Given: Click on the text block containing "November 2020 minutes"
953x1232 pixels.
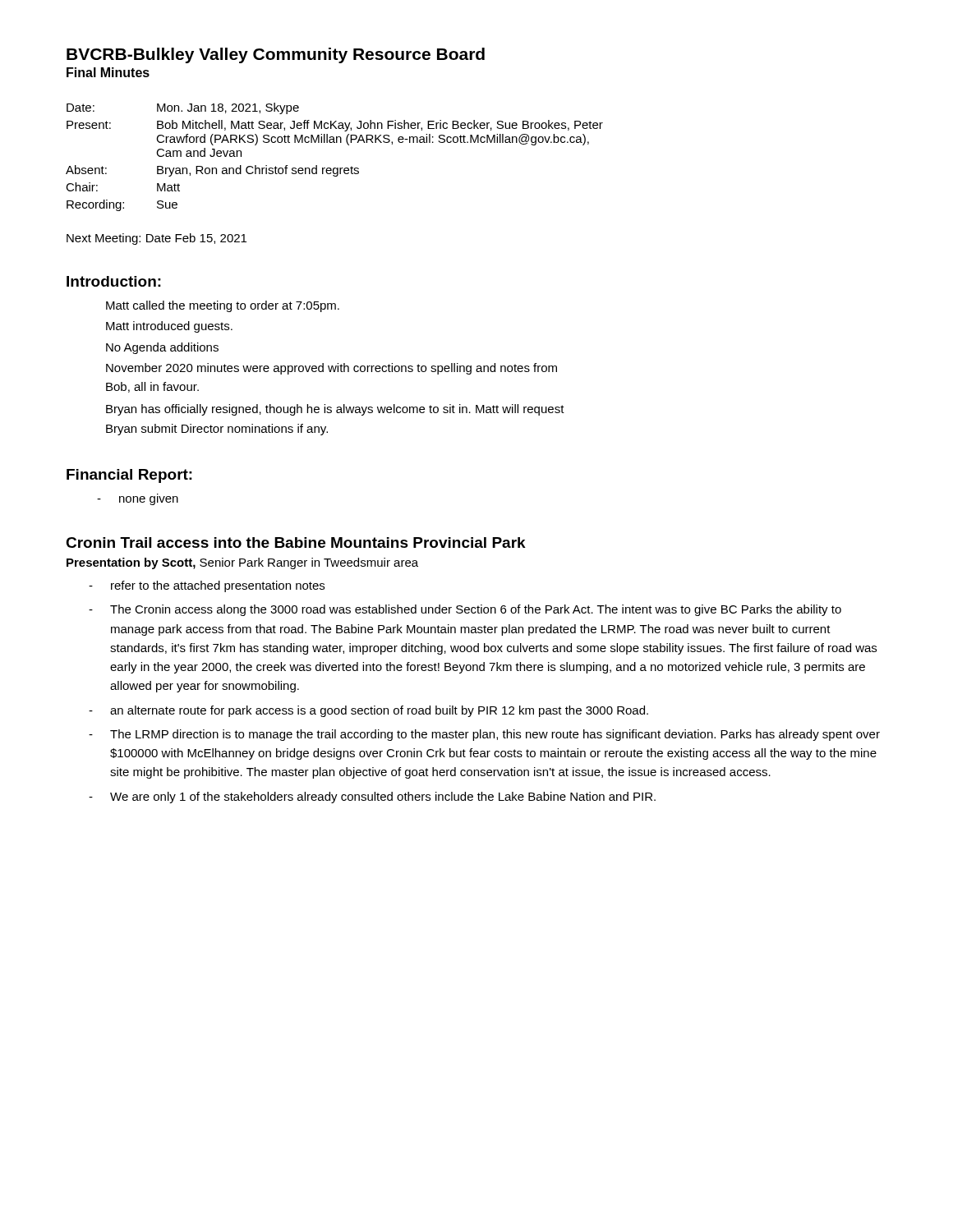Looking at the screenshot, I should pos(496,377).
